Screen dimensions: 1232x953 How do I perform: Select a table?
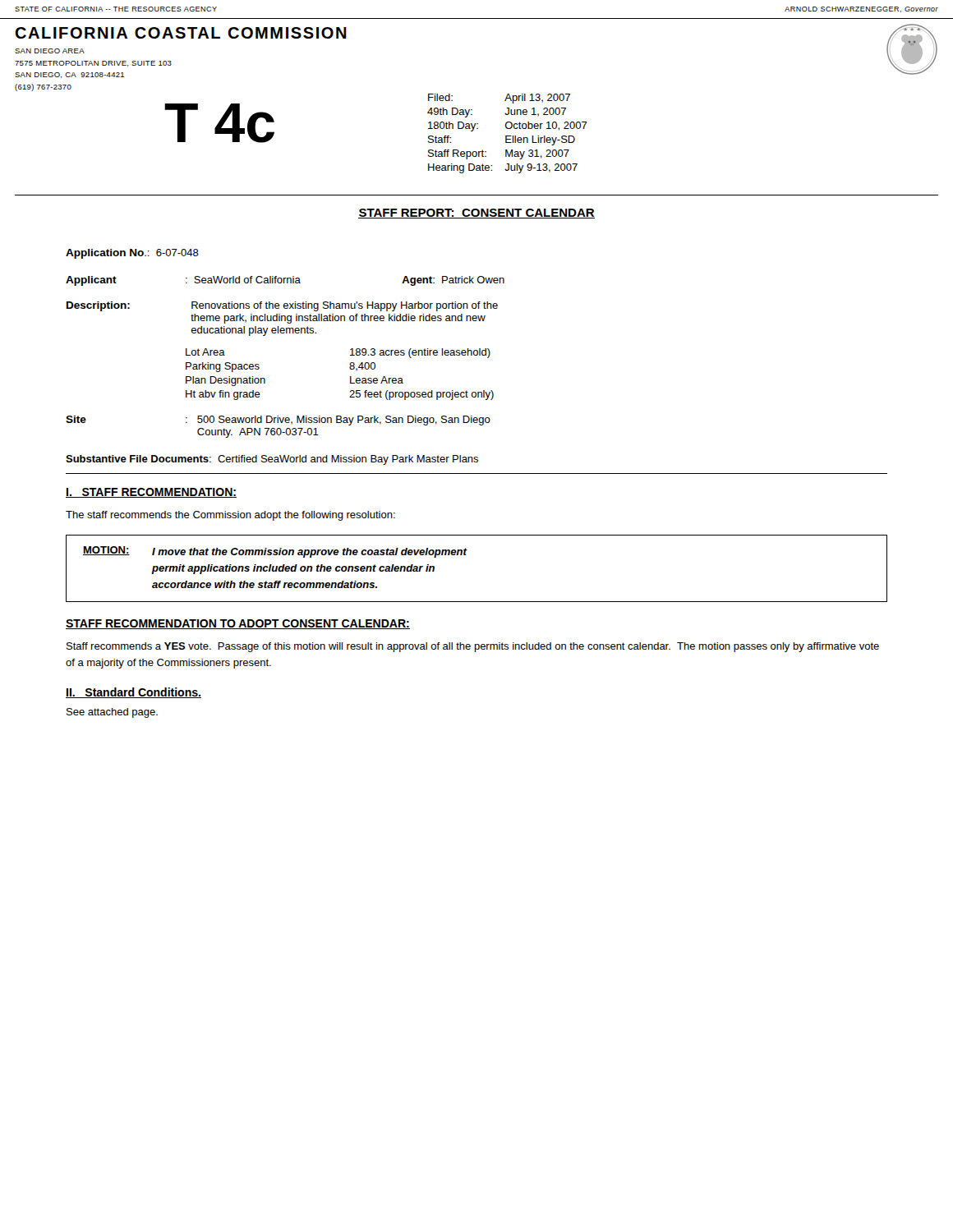507,132
